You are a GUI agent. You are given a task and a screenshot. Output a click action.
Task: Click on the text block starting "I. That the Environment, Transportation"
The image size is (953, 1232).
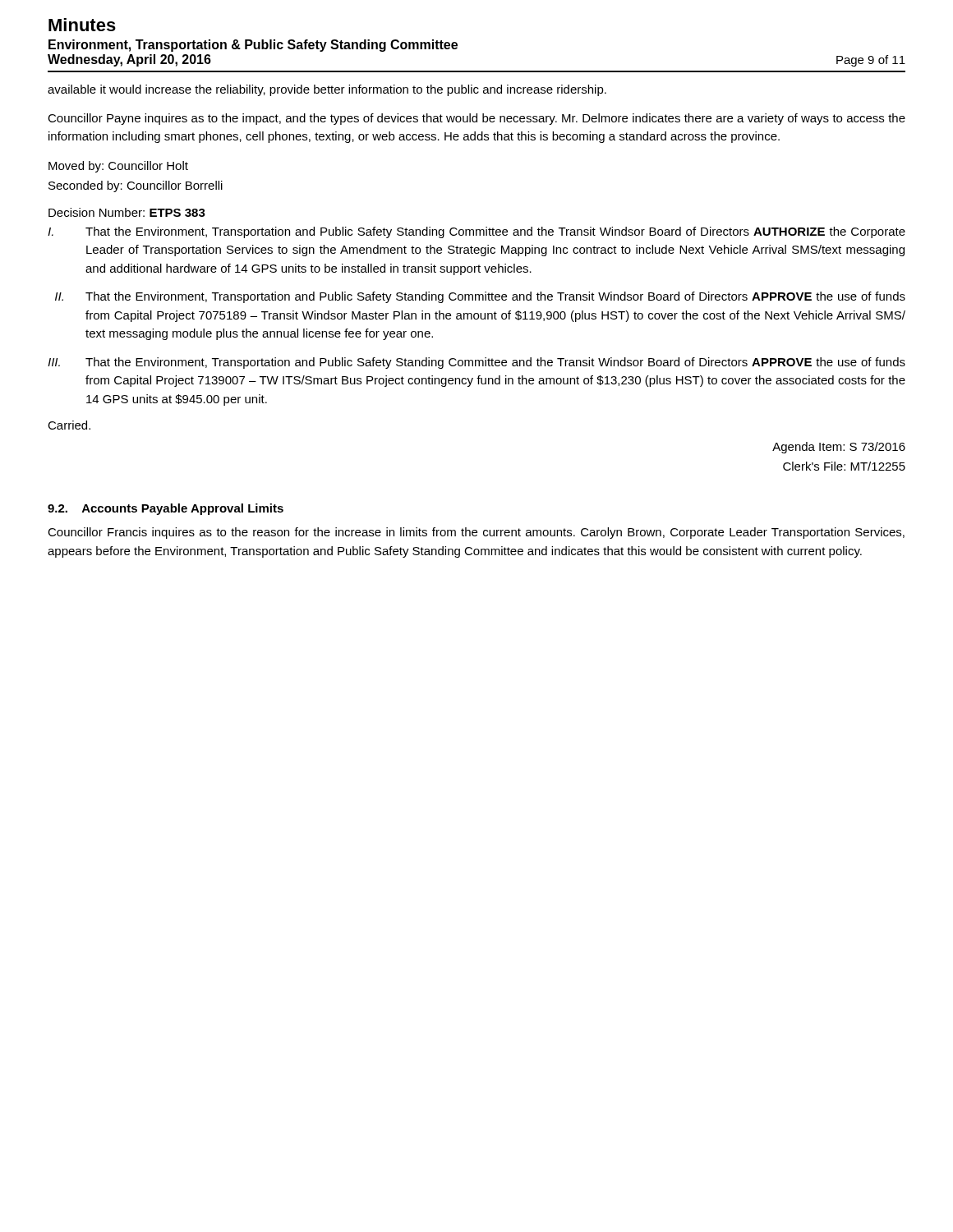(x=476, y=250)
